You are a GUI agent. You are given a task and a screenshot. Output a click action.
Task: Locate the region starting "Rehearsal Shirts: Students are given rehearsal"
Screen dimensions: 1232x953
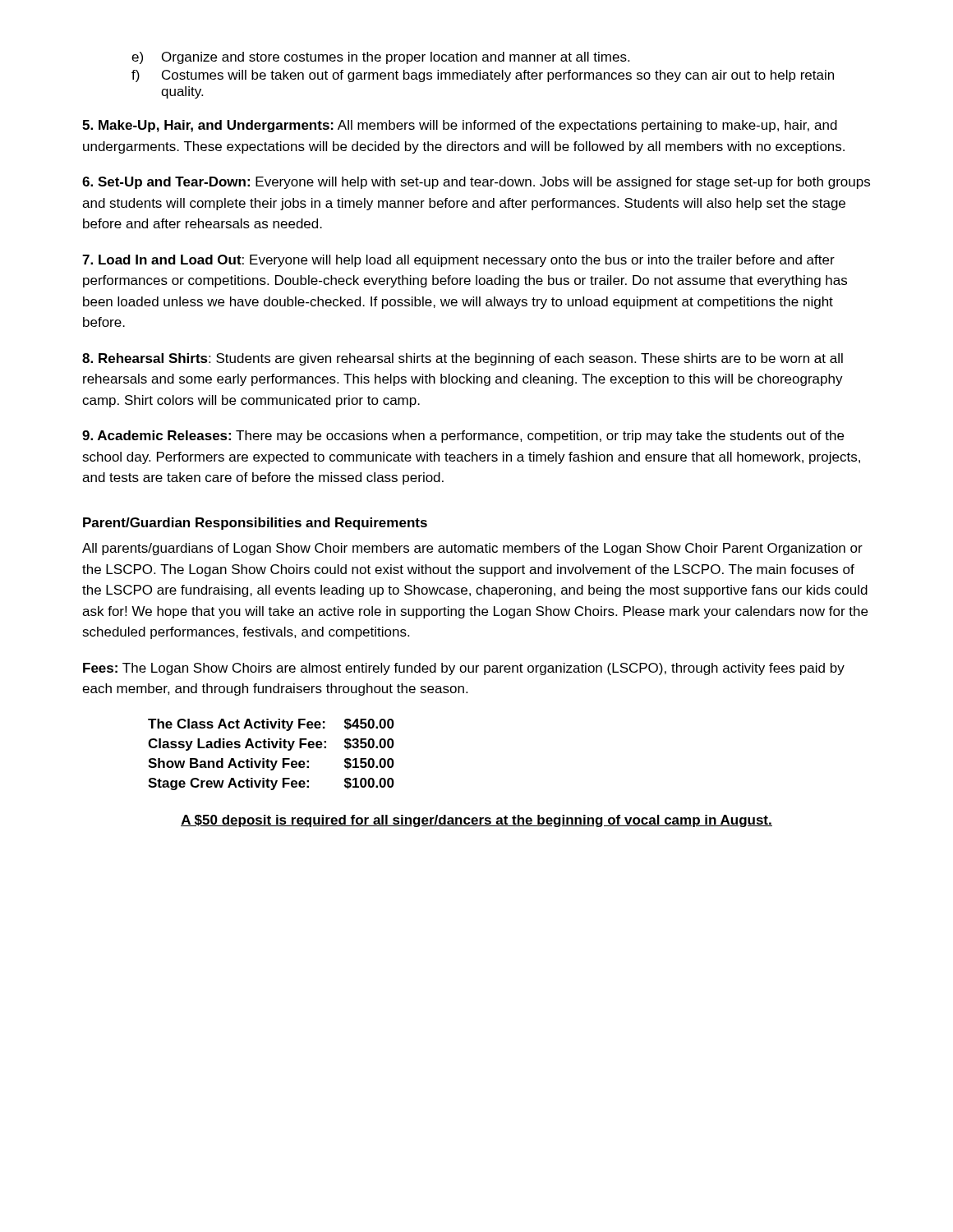click(x=463, y=379)
